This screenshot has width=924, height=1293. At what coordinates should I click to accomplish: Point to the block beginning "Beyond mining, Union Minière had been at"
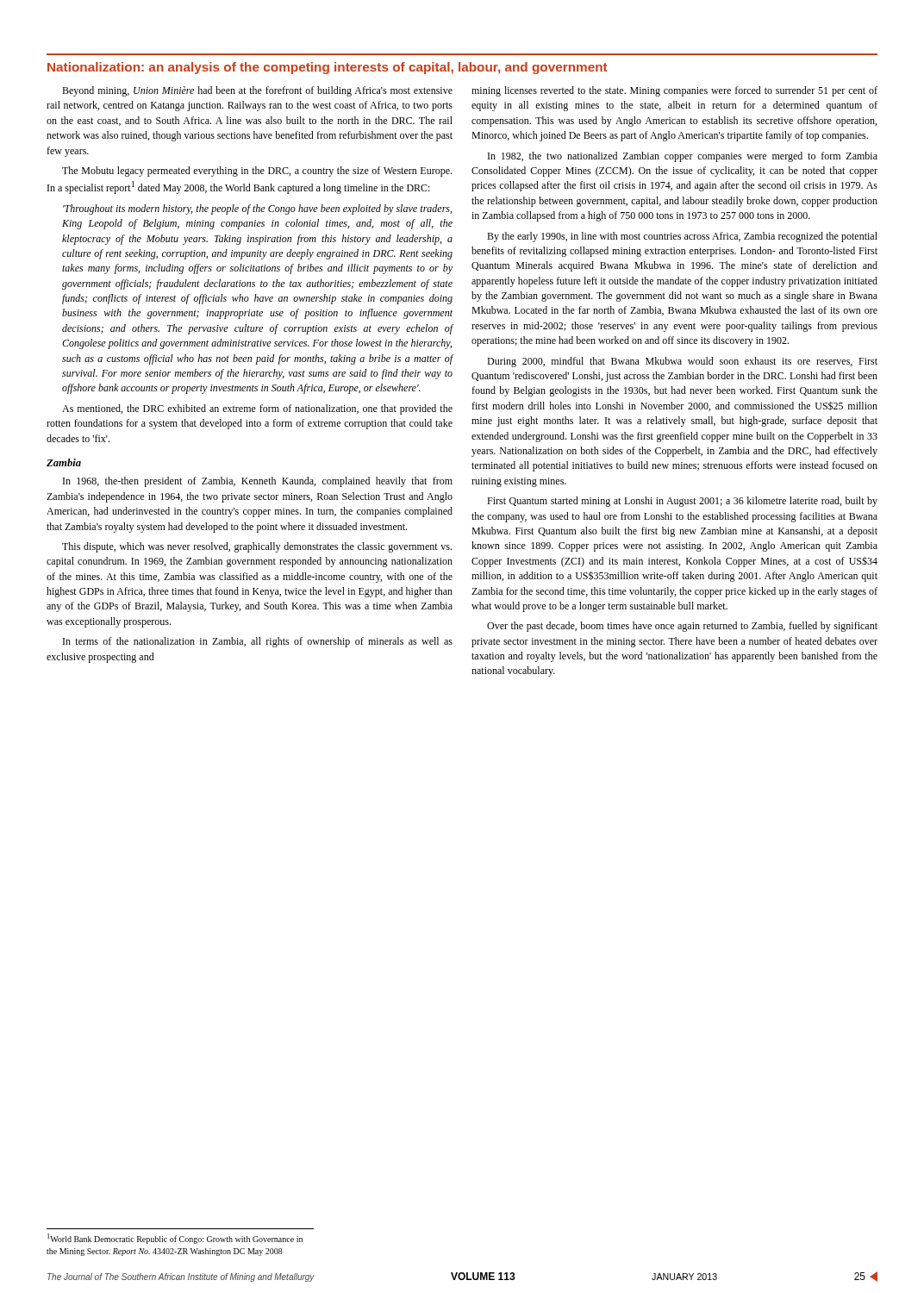pyautogui.click(x=250, y=374)
